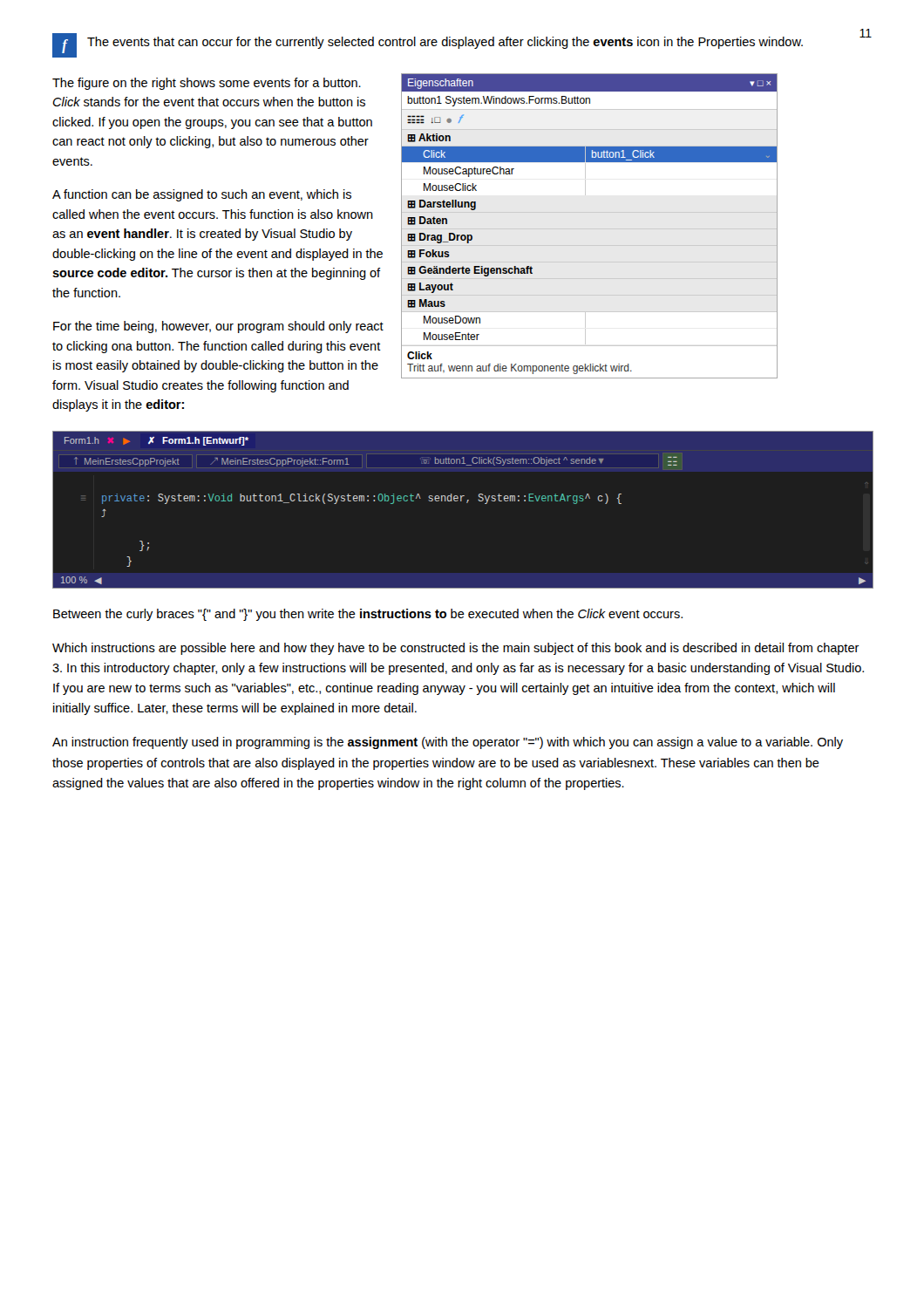Click the passage that begins "Which instructions are possible here"
Screen dimensions: 1308x924
coord(459,678)
